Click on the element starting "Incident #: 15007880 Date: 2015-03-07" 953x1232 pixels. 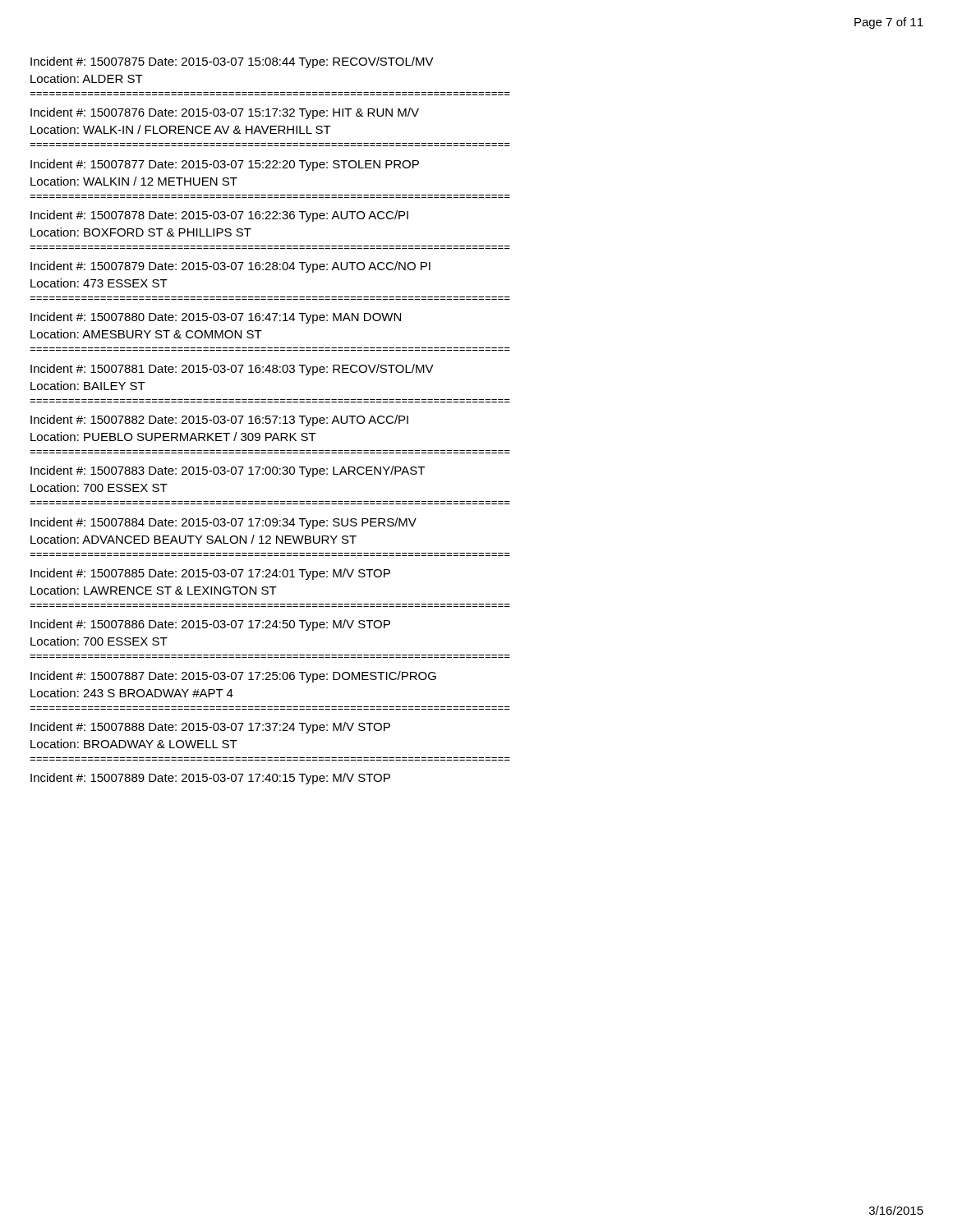tap(216, 318)
